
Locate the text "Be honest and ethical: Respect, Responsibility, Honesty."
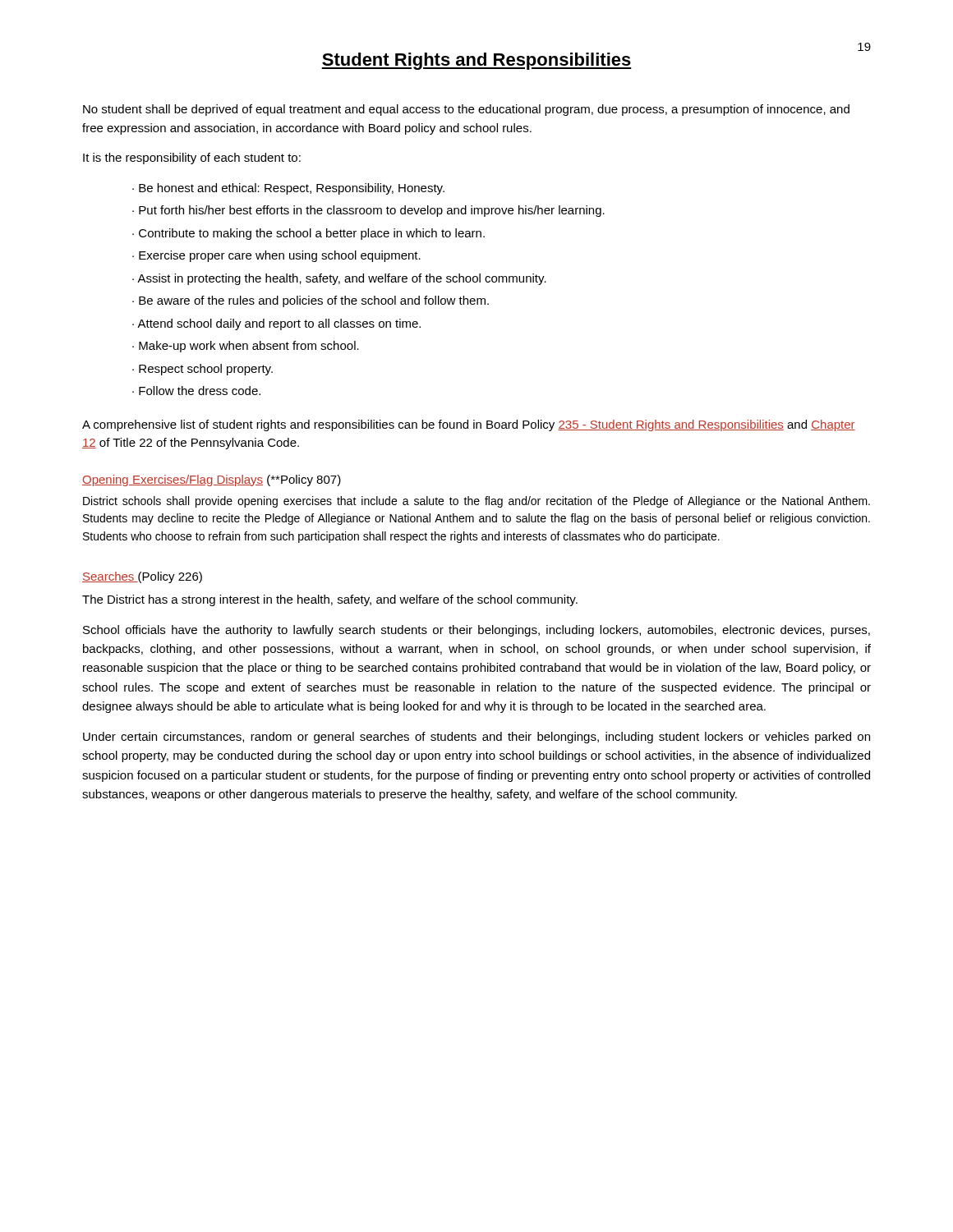(288, 189)
